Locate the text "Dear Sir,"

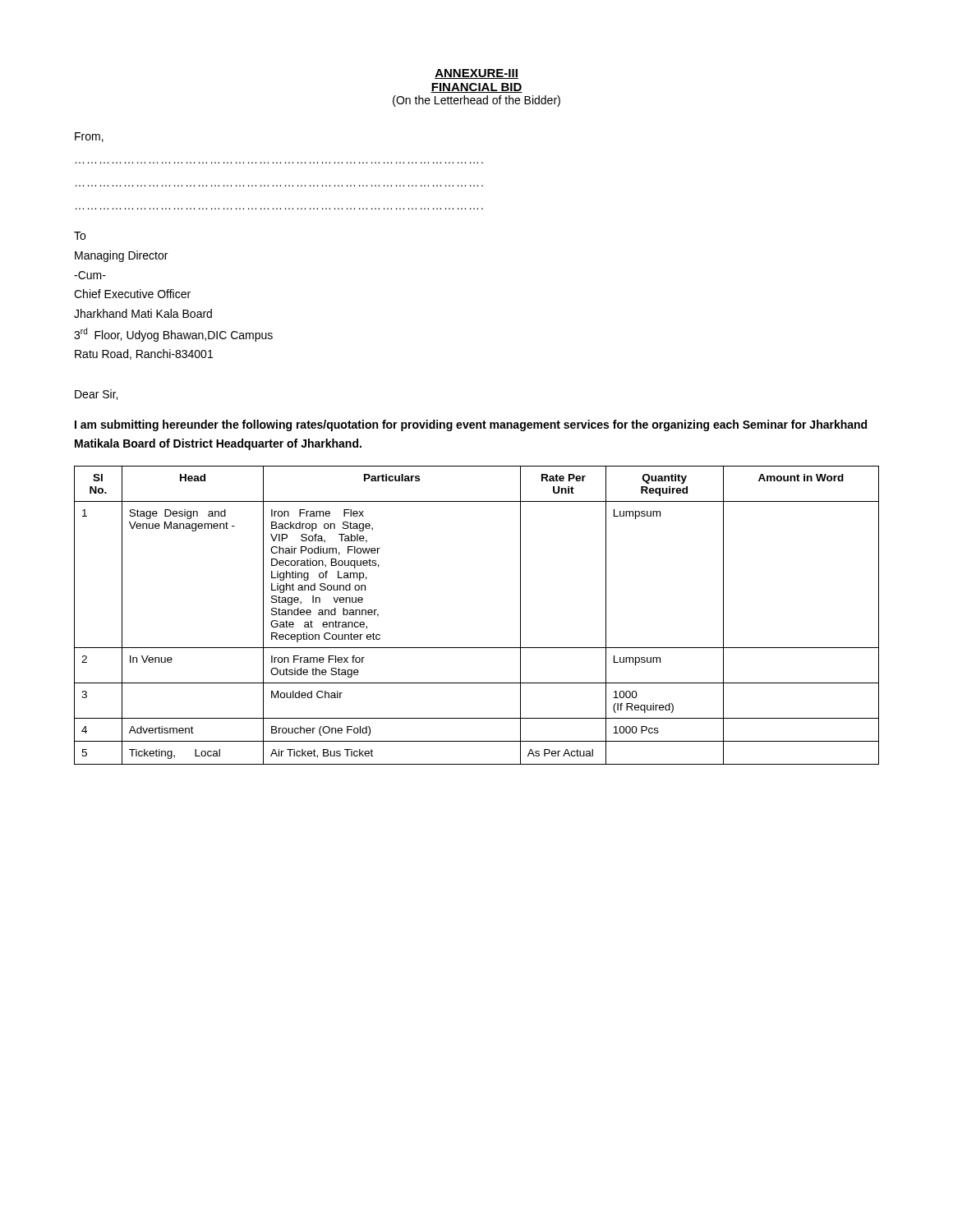pyautogui.click(x=96, y=394)
